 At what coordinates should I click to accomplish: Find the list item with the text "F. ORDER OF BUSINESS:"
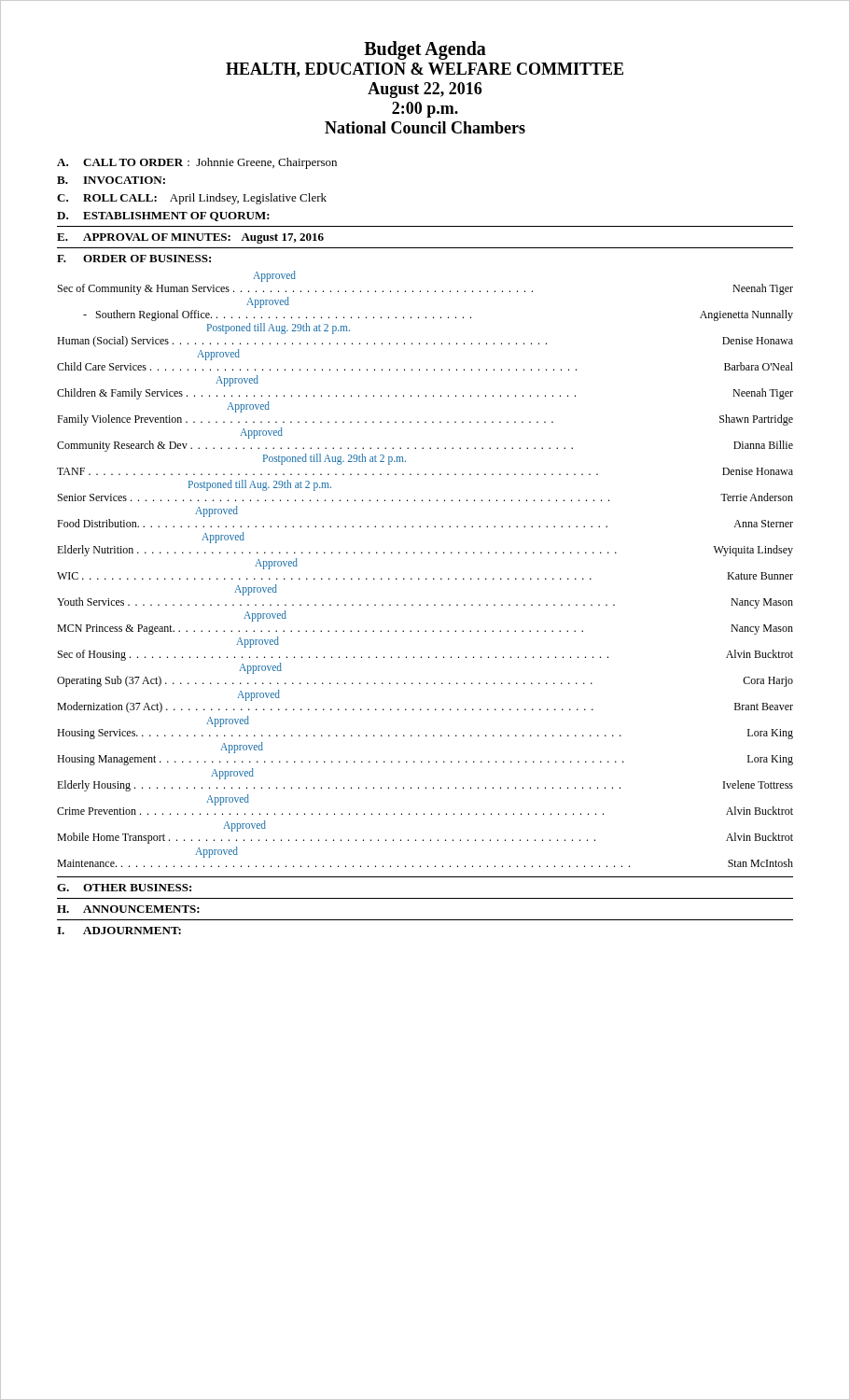pos(134,259)
